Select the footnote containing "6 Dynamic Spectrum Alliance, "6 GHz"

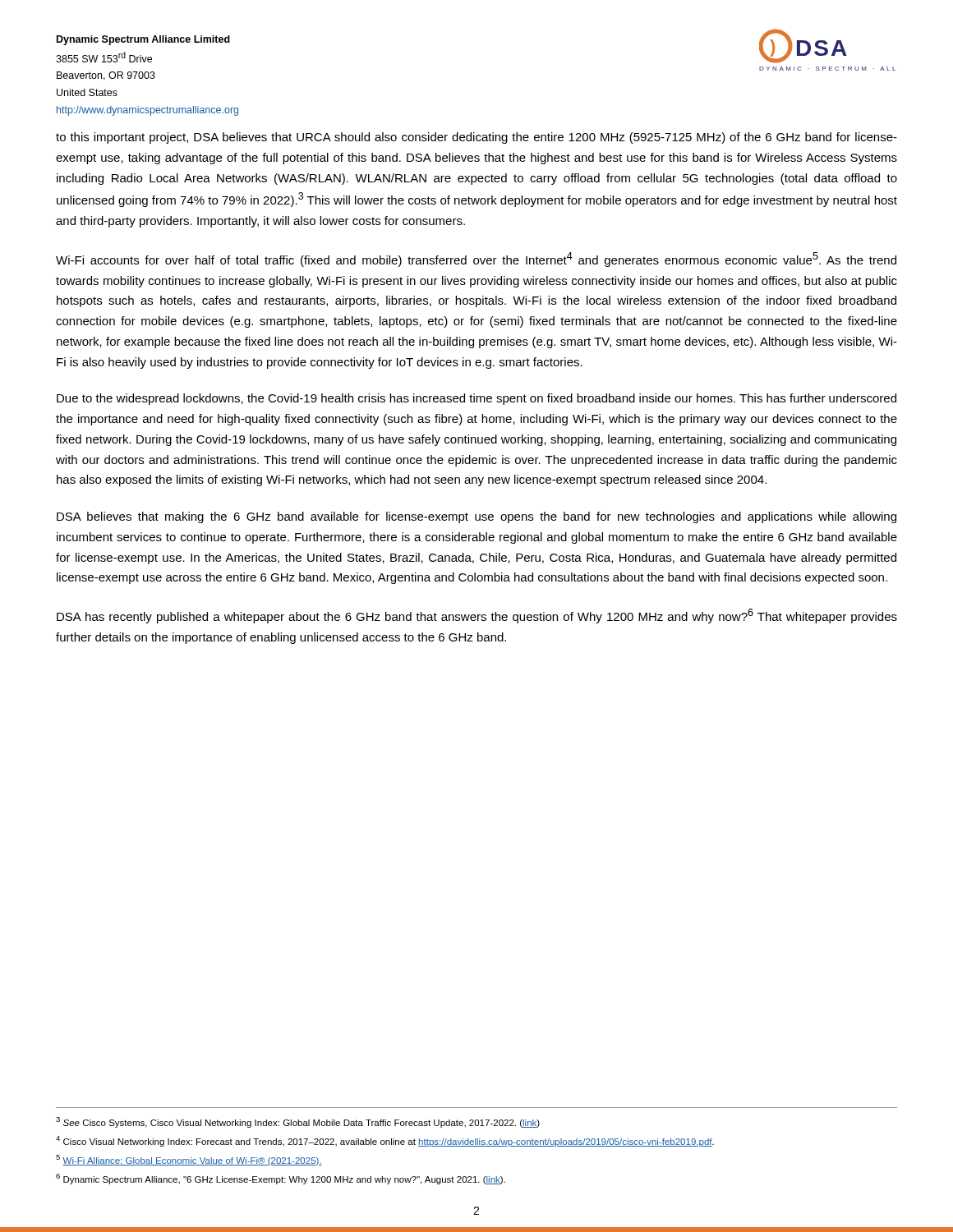tap(476, 1179)
